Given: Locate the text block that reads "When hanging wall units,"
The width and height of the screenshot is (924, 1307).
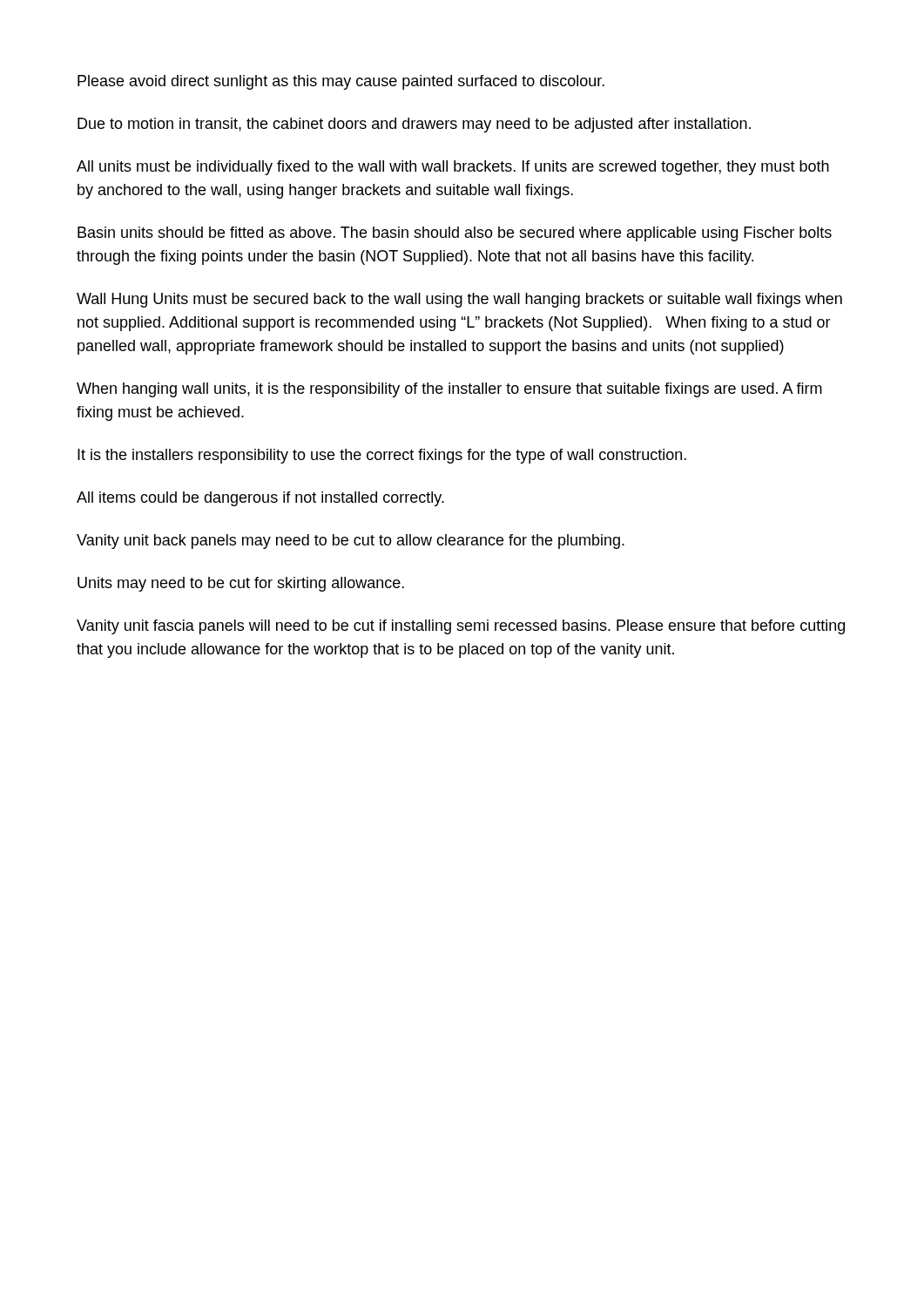Looking at the screenshot, I should (x=450, y=400).
